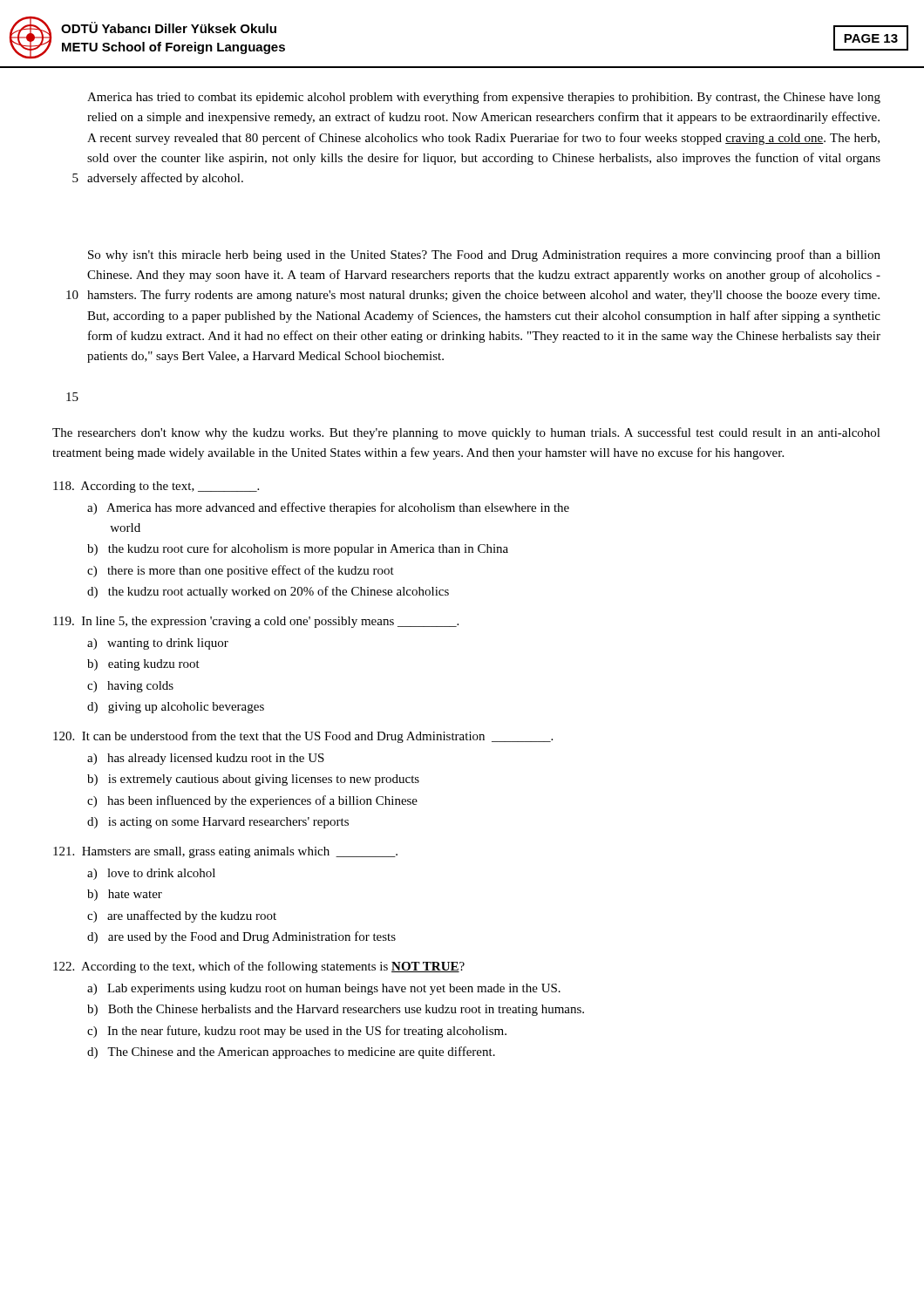Locate the list item containing "a) America has more advanced and effective therapies"
Screen dimensions: 1308x924
pos(328,518)
